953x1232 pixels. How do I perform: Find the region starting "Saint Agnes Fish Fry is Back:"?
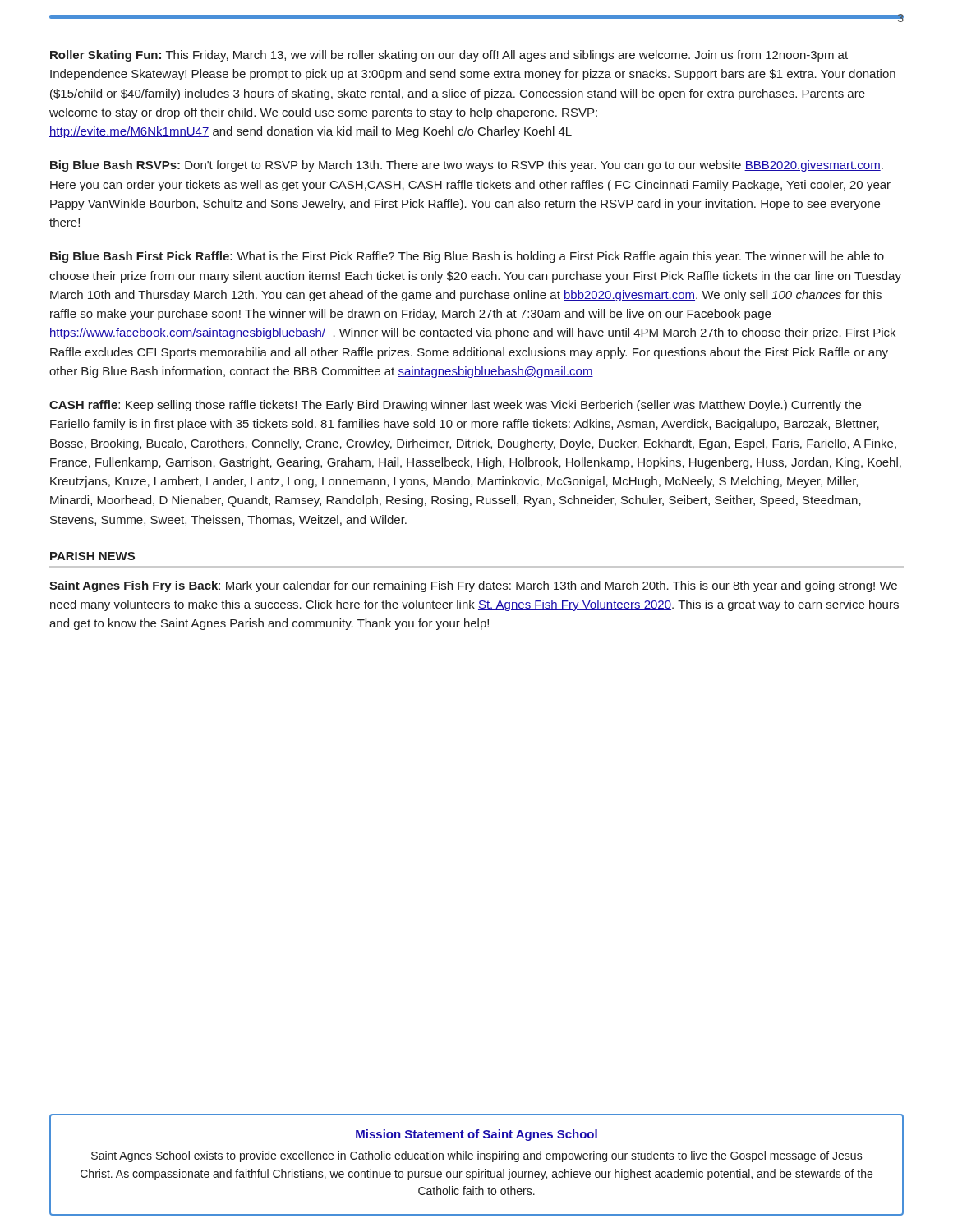pos(474,604)
